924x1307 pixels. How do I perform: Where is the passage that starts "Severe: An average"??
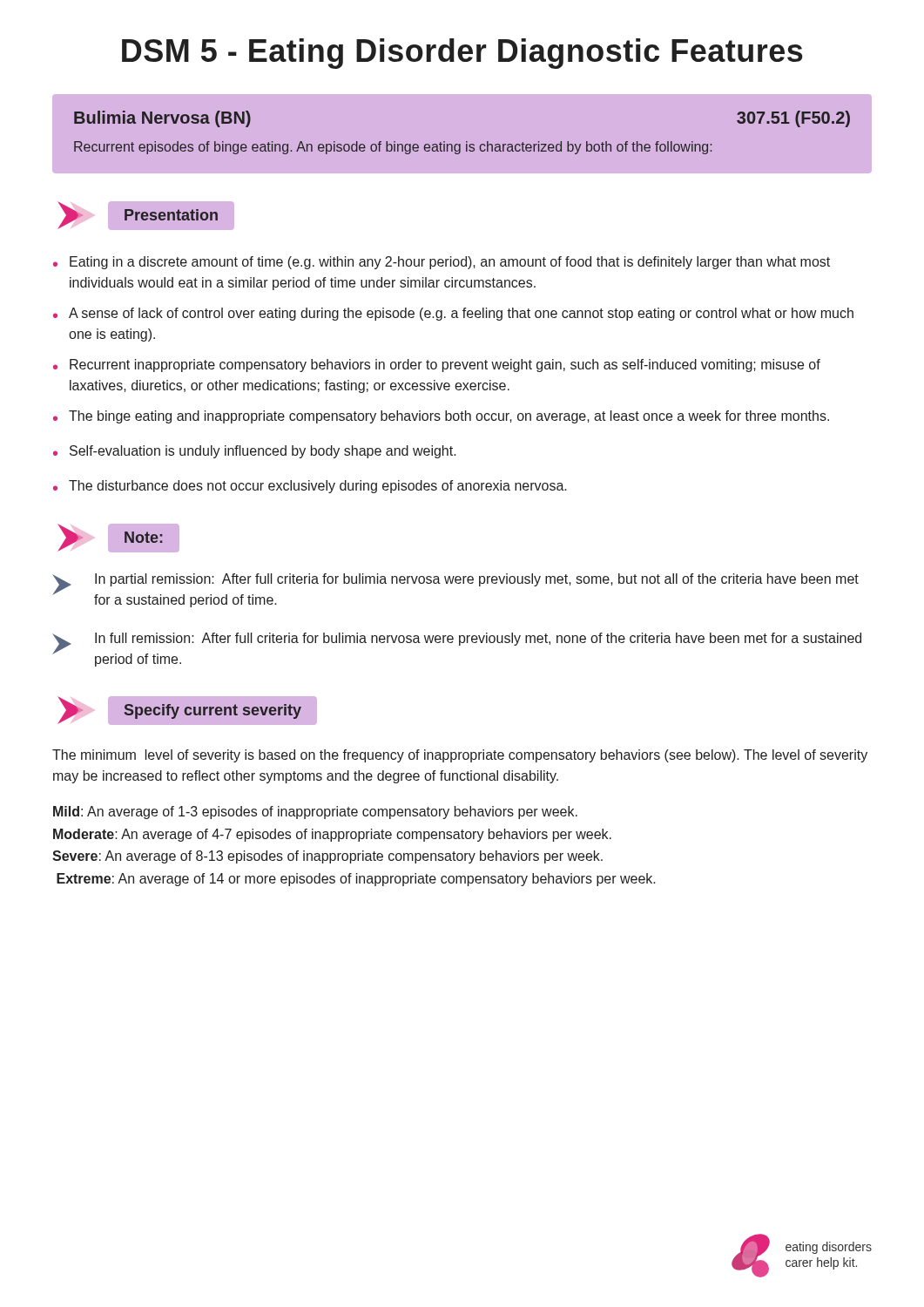point(328,856)
